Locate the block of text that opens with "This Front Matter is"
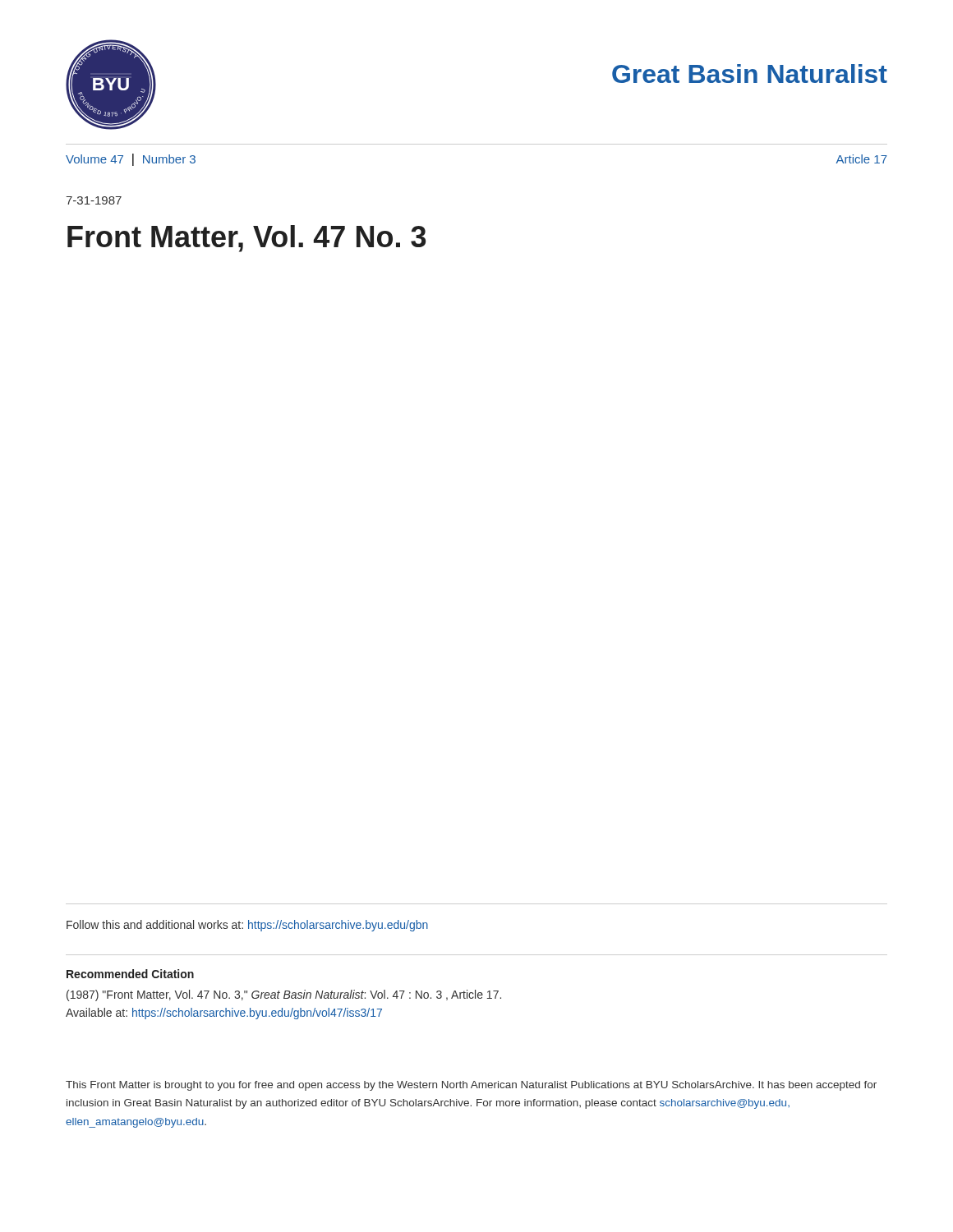 pyautogui.click(x=471, y=1103)
